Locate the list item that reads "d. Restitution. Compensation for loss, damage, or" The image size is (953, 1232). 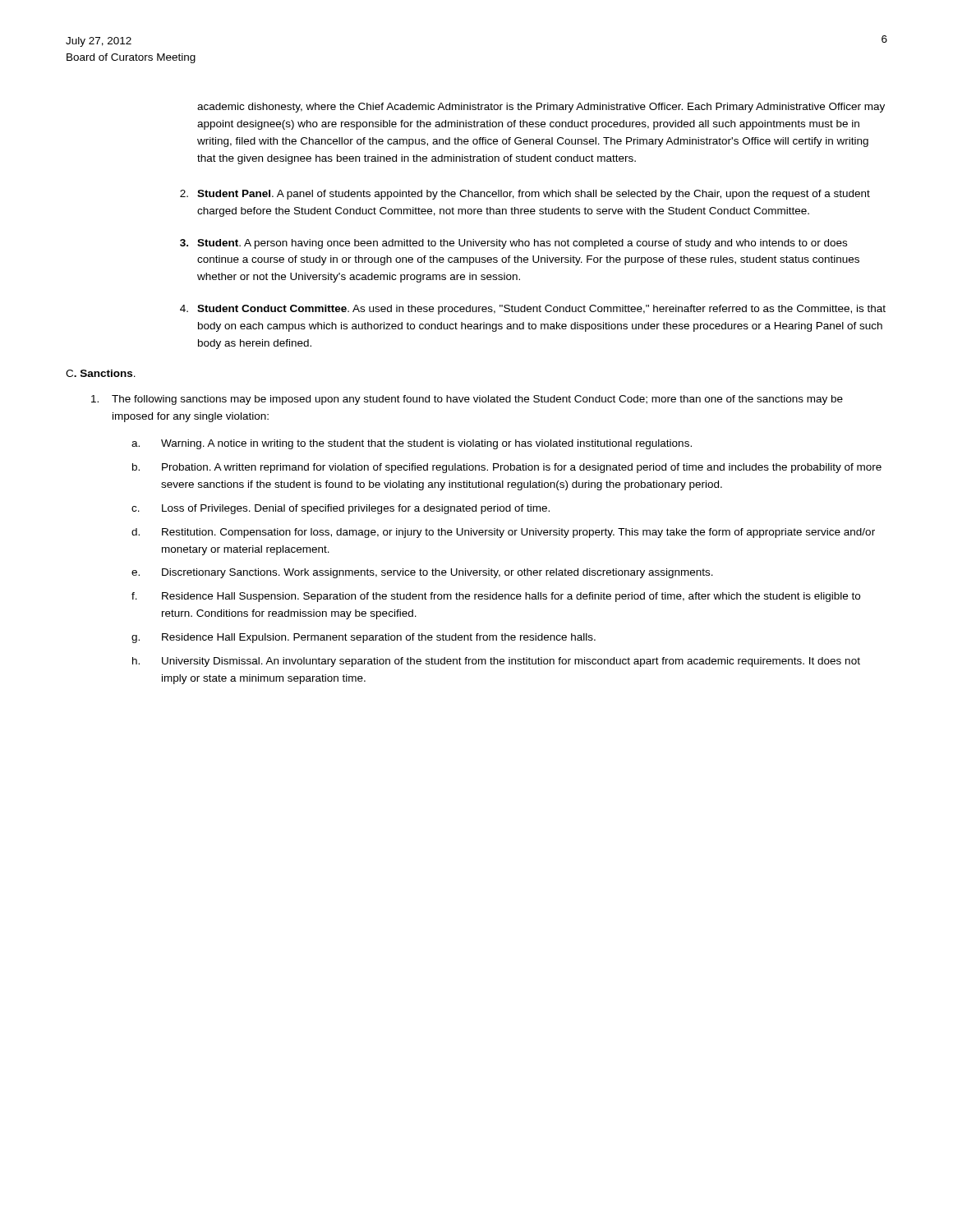click(x=509, y=541)
